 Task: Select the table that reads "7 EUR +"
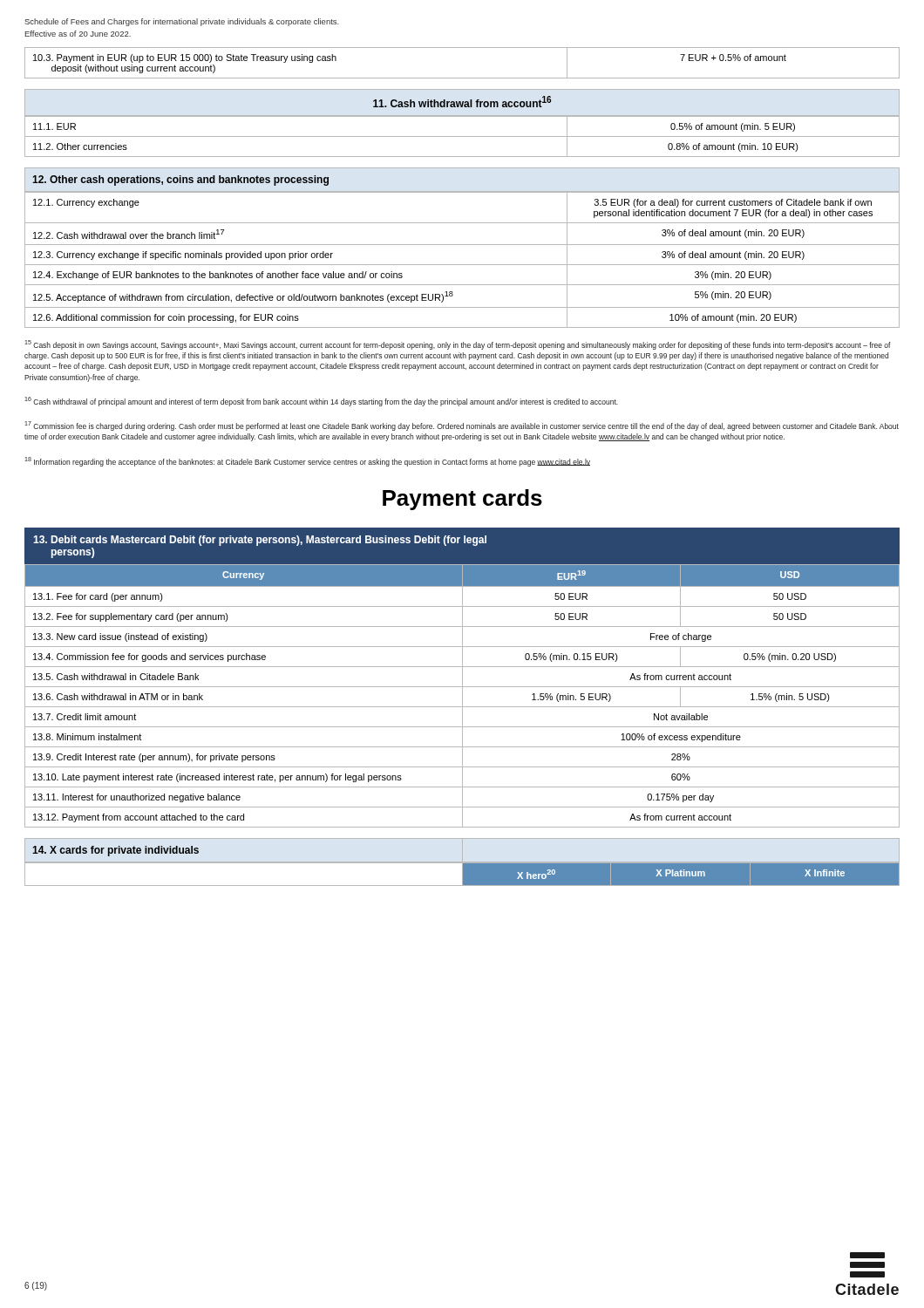click(462, 62)
